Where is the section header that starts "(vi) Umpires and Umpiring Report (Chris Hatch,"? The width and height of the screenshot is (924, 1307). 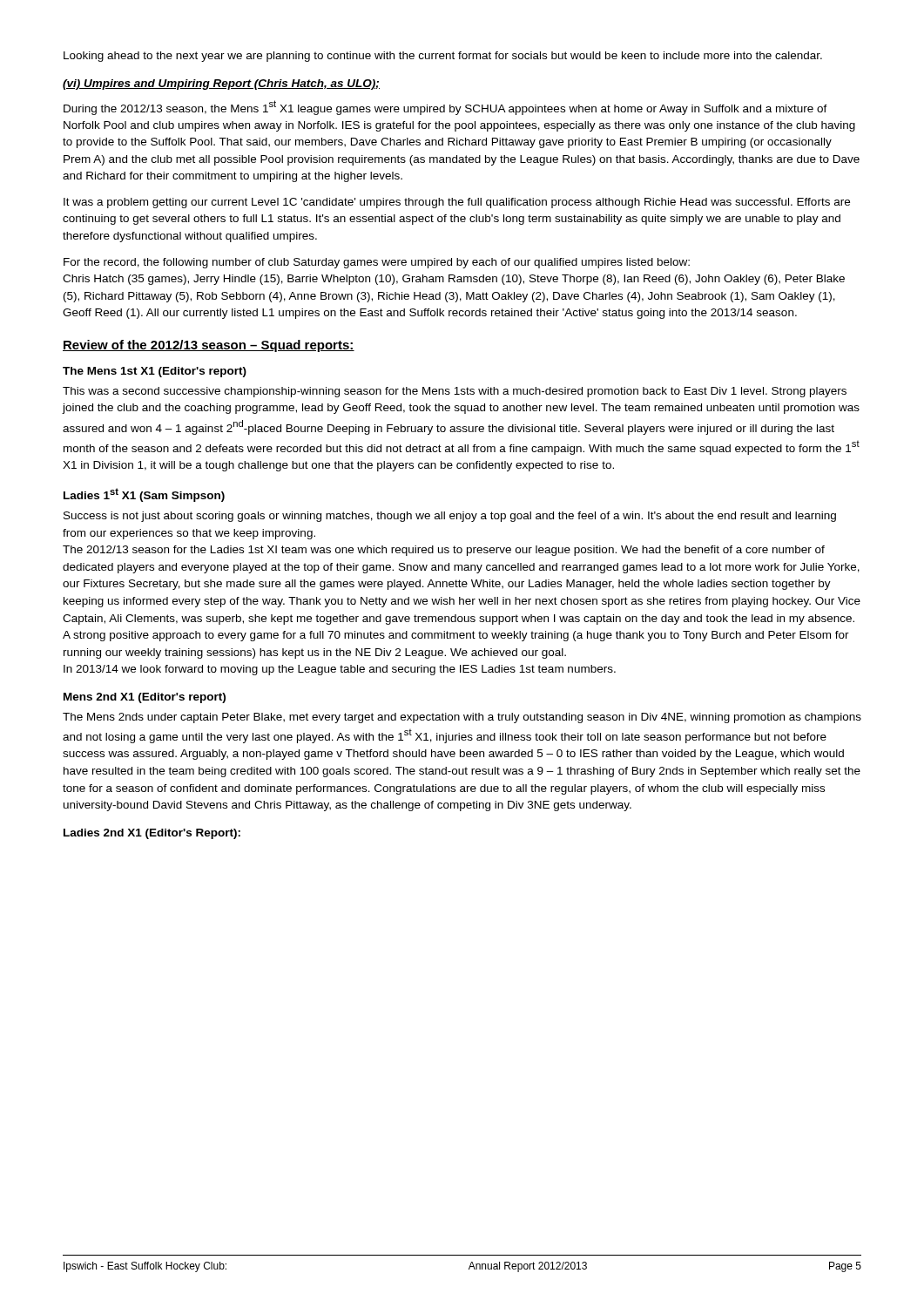click(221, 83)
